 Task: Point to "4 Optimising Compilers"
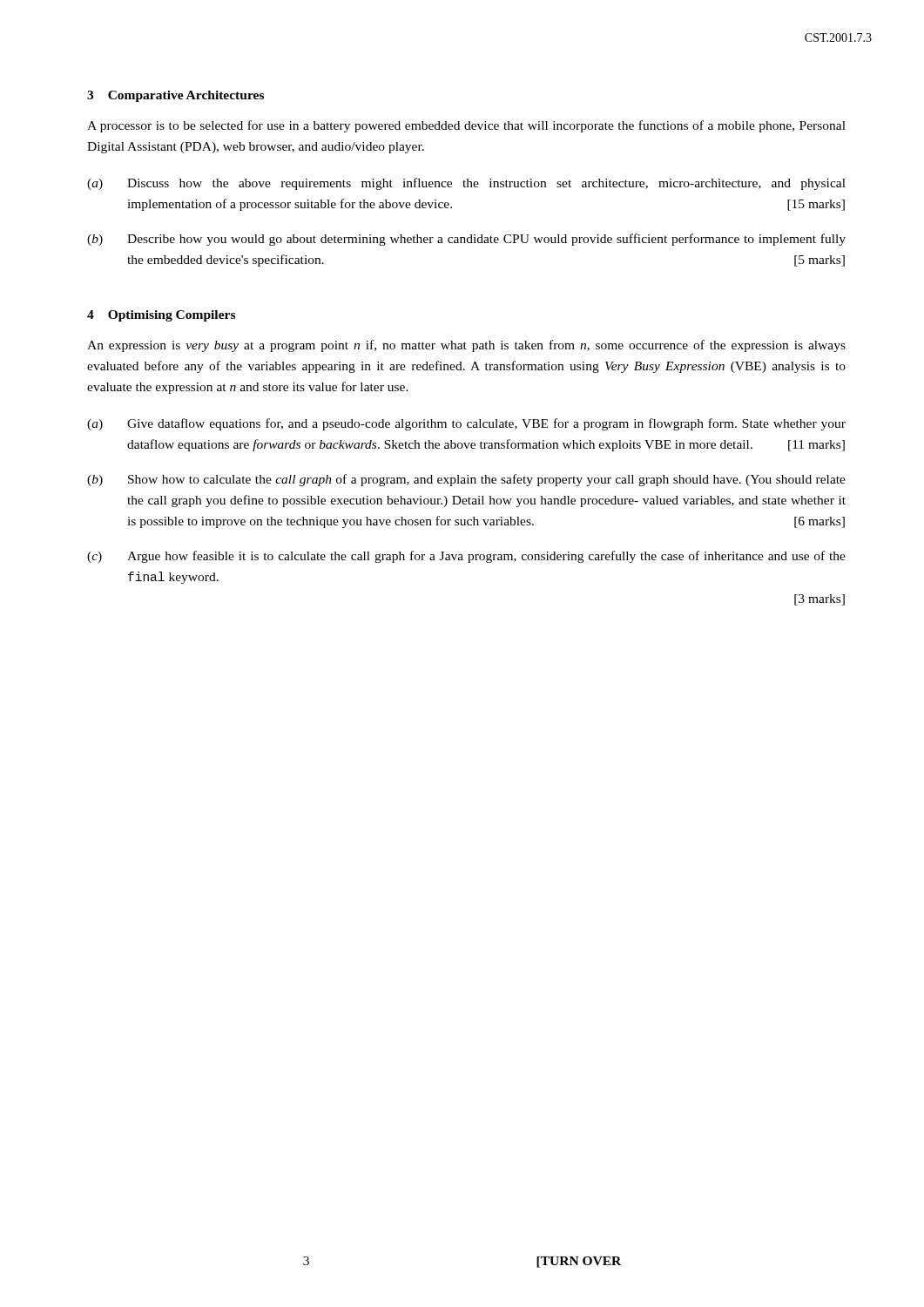pyautogui.click(x=161, y=314)
